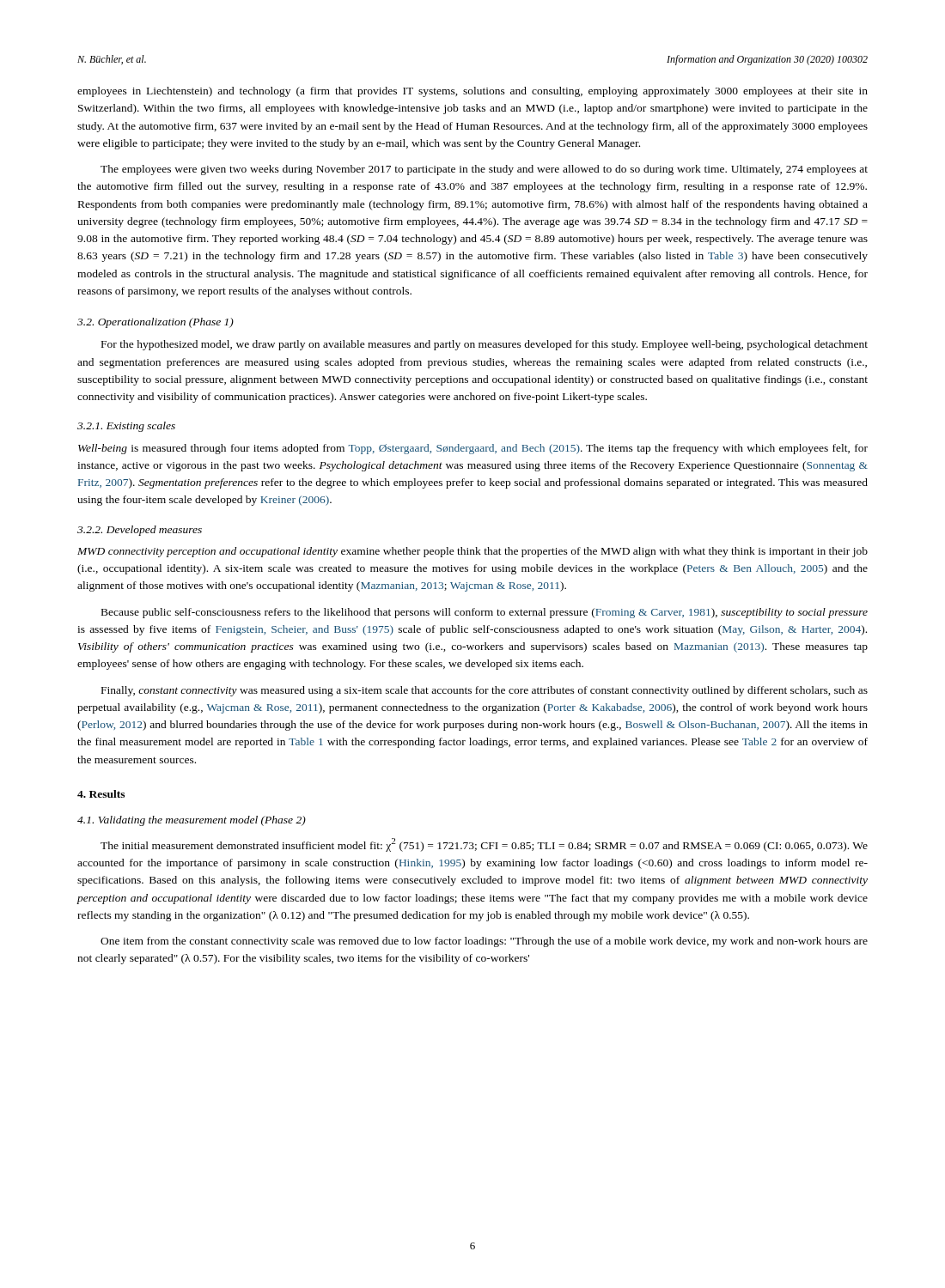945x1288 pixels.
Task: Where is the passage that starts "Finally, constant connectivity"?
Action: (x=472, y=725)
